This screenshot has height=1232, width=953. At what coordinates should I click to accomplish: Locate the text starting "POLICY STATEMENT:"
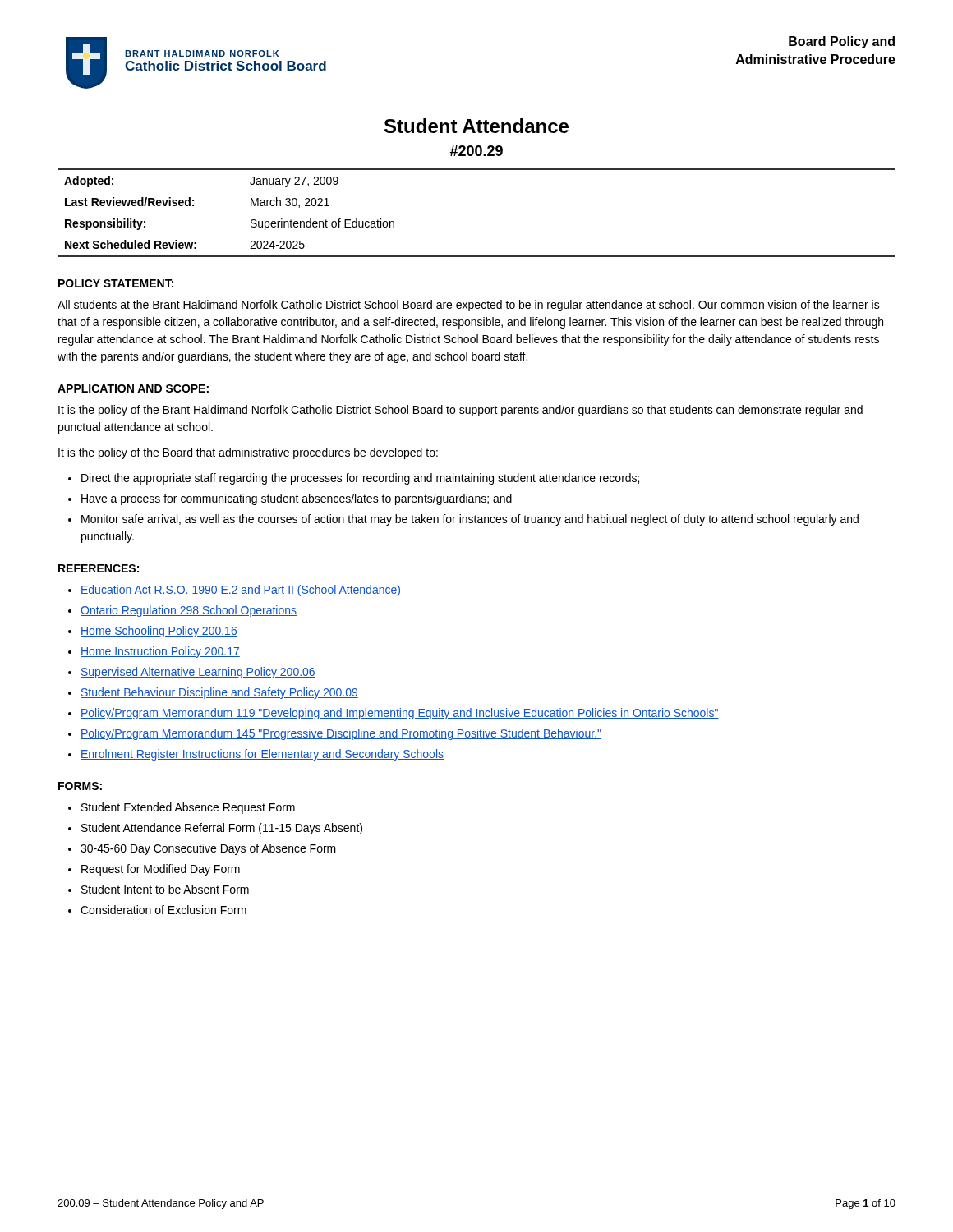pyautogui.click(x=116, y=283)
